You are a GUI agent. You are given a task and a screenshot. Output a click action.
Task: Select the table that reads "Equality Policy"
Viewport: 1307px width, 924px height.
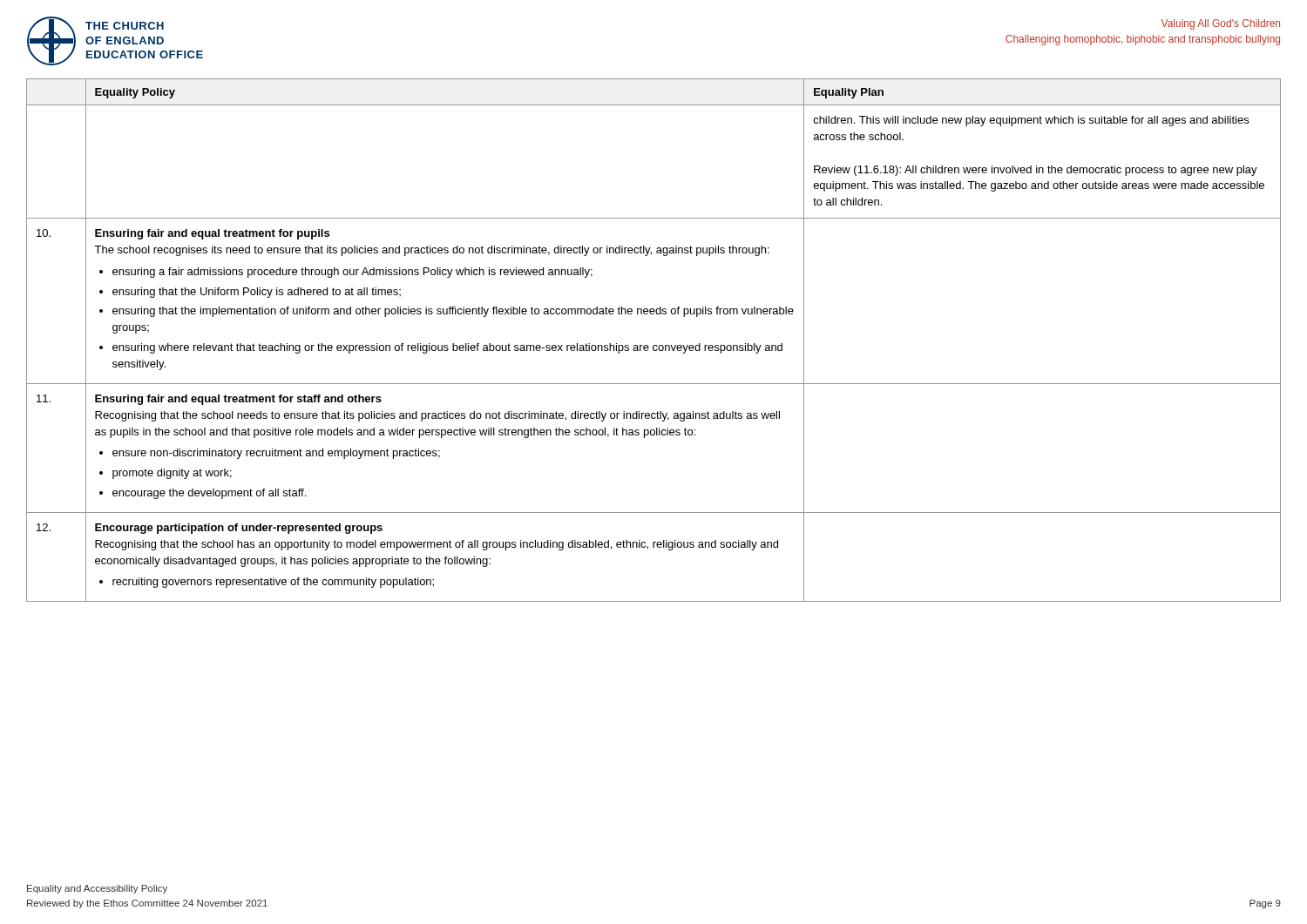click(x=654, y=340)
